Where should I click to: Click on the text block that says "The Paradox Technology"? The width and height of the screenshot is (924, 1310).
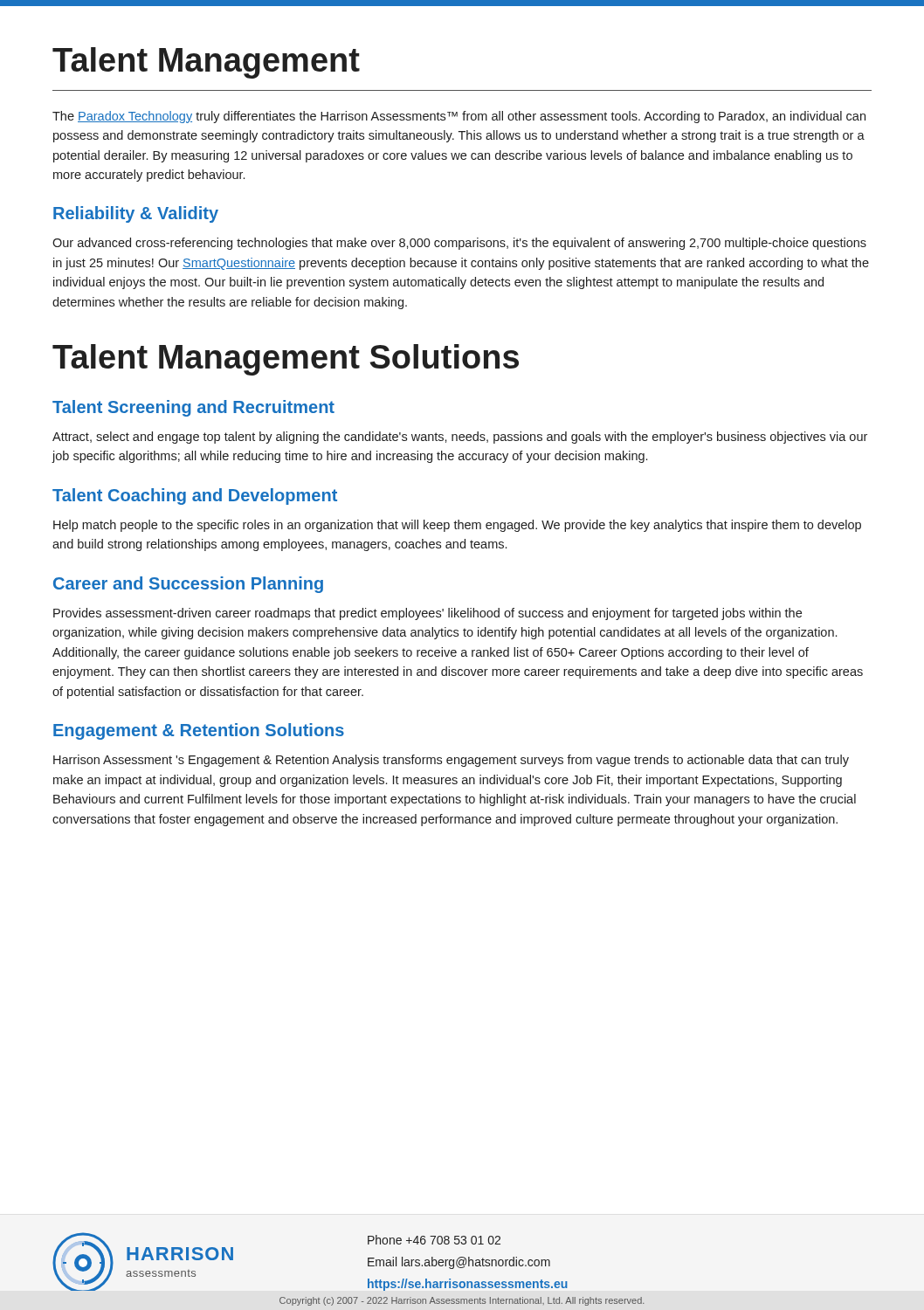[459, 145]
